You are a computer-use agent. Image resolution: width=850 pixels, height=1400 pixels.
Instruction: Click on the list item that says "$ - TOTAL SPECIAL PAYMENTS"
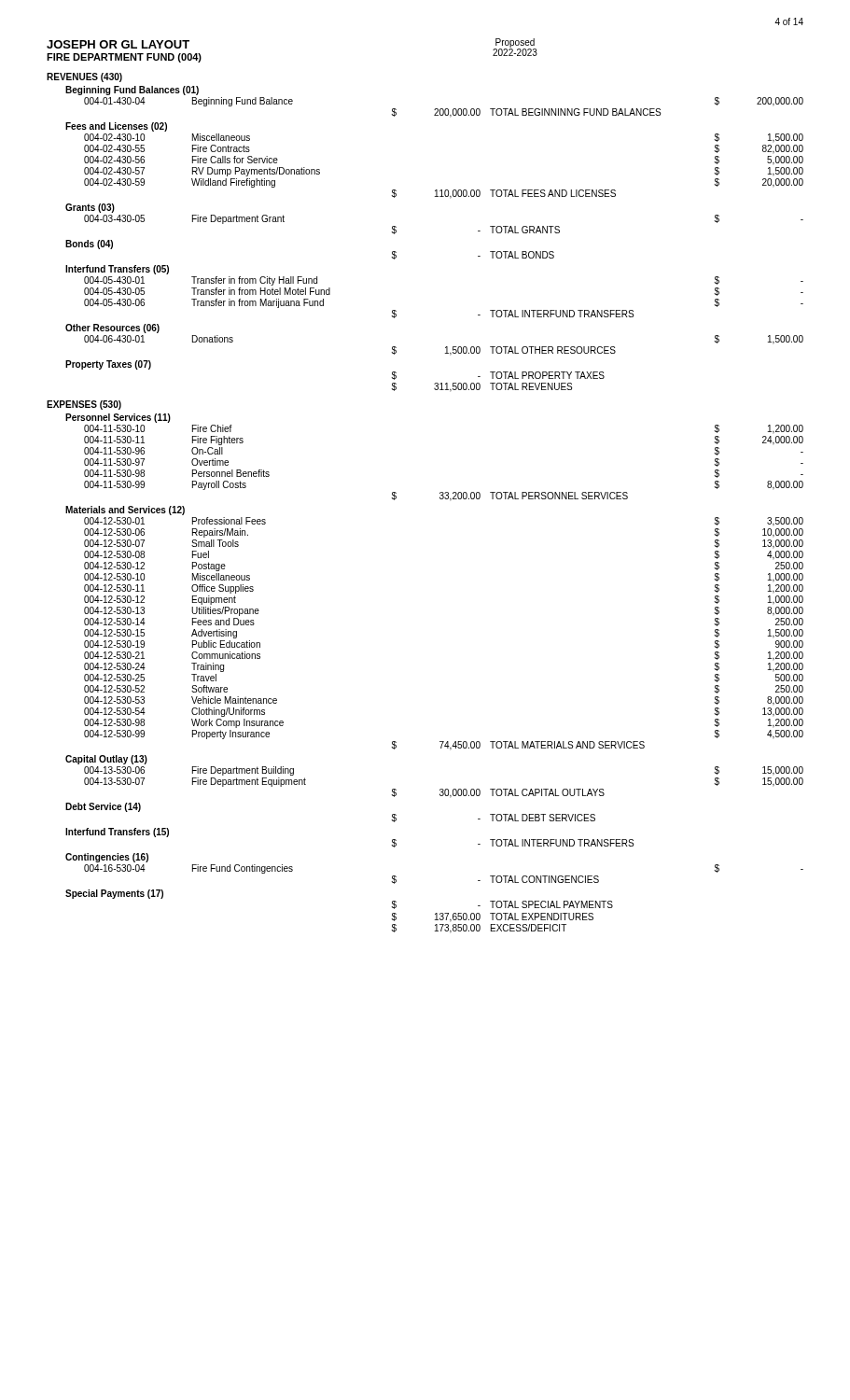tap(495, 905)
